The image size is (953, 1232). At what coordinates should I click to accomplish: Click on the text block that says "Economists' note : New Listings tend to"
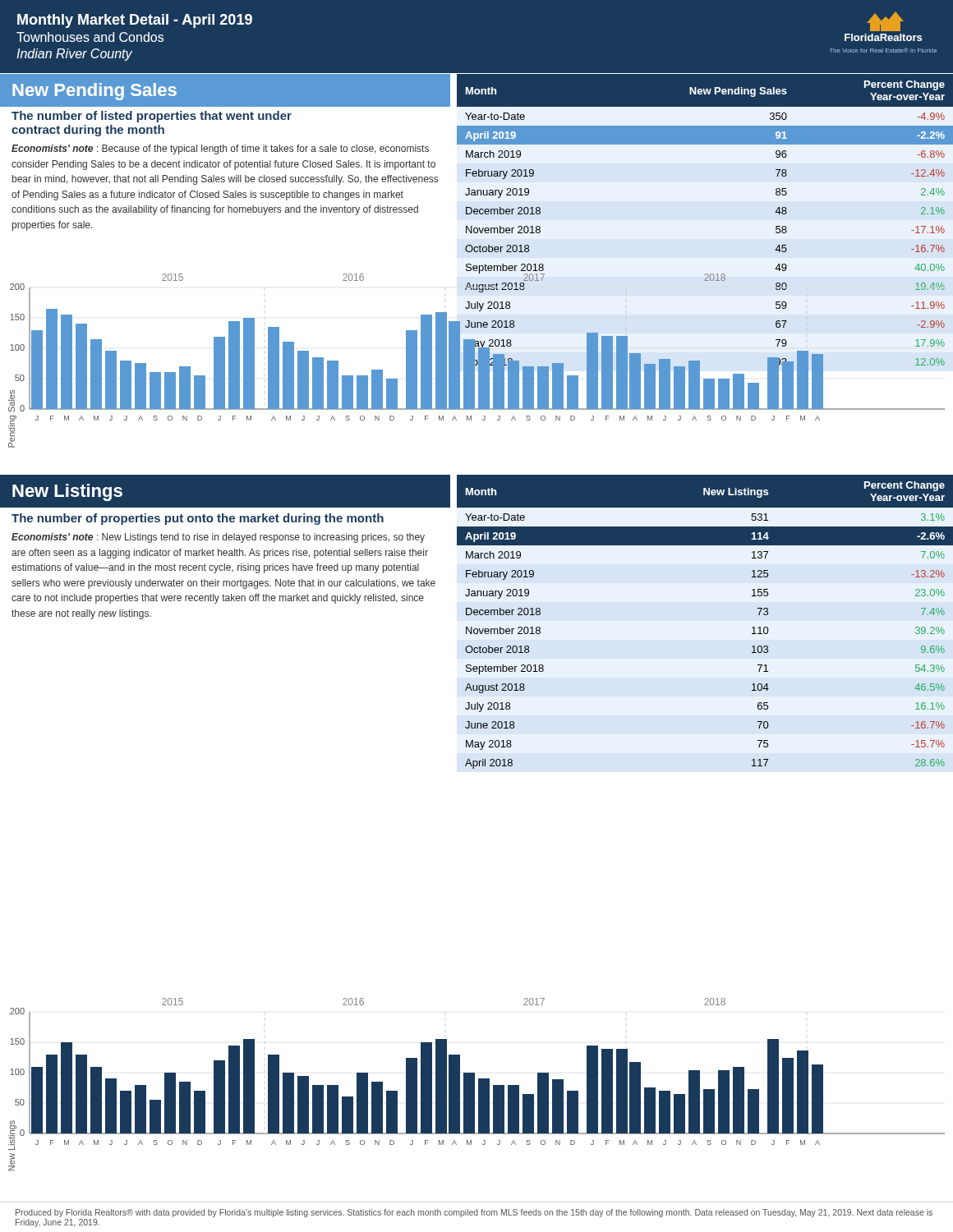point(224,575)
